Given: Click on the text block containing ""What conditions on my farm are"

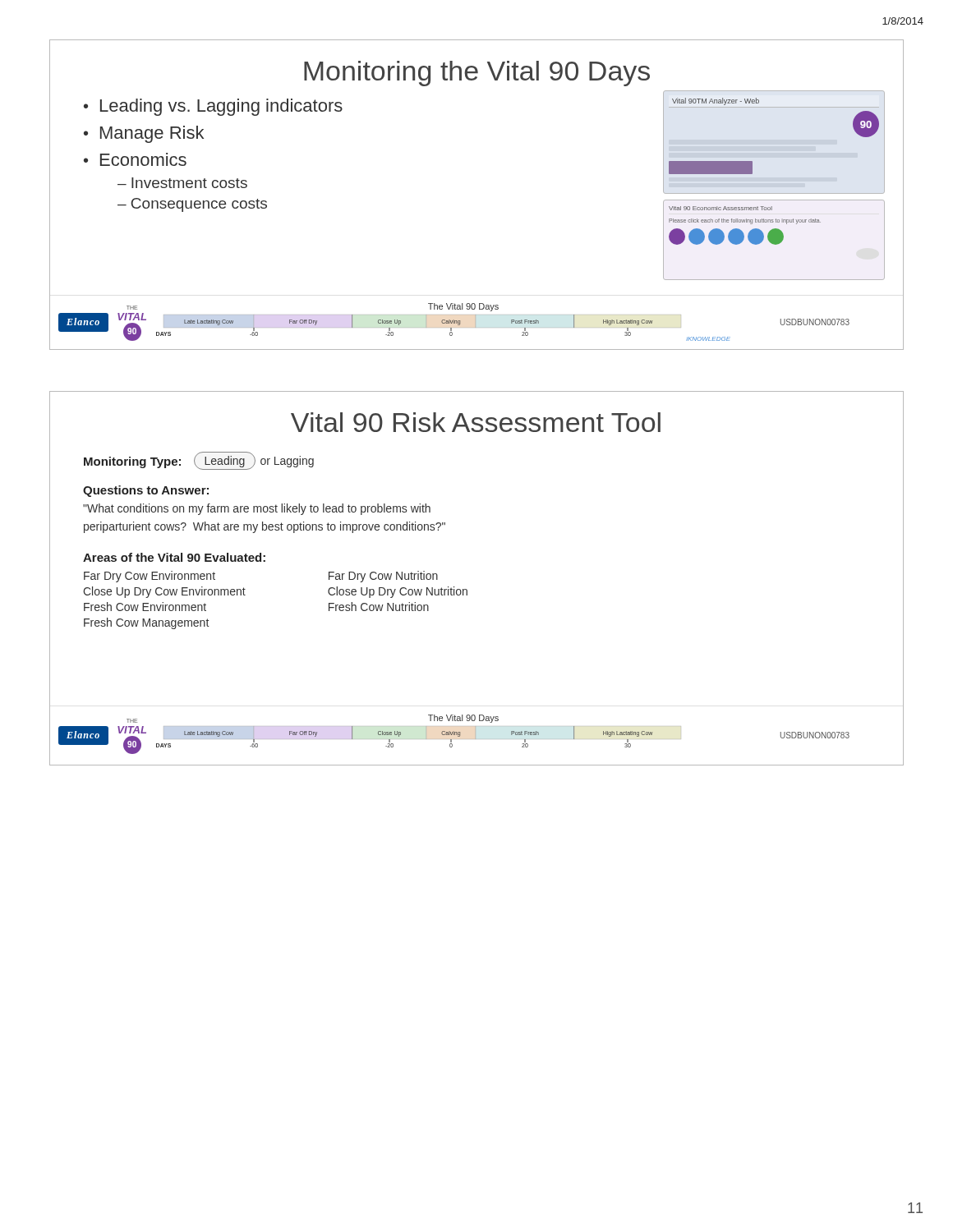Looking at the screenshot, I should click(264, 517).
